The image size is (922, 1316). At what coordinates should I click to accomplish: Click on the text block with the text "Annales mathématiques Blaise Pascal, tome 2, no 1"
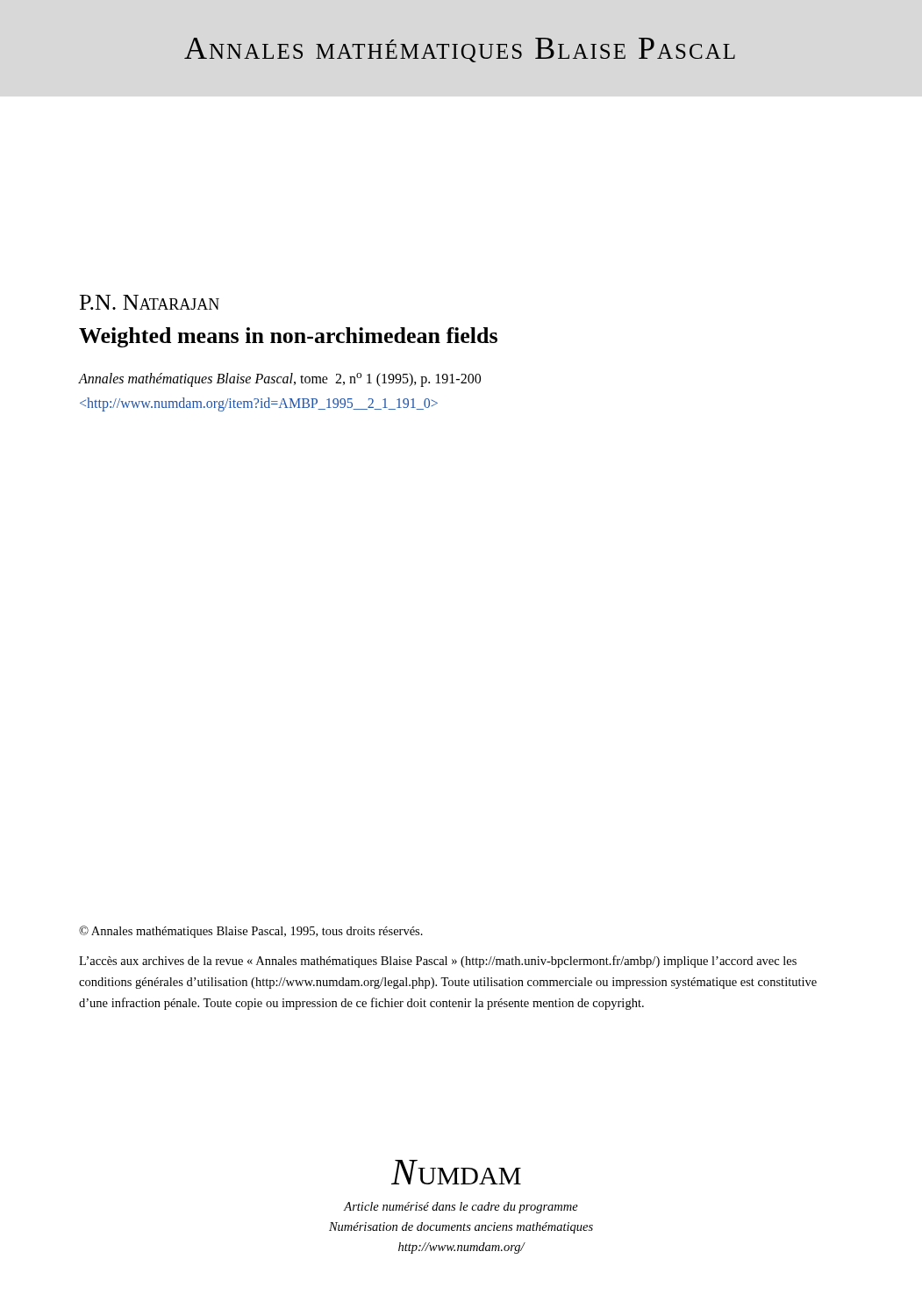(280, 389)
